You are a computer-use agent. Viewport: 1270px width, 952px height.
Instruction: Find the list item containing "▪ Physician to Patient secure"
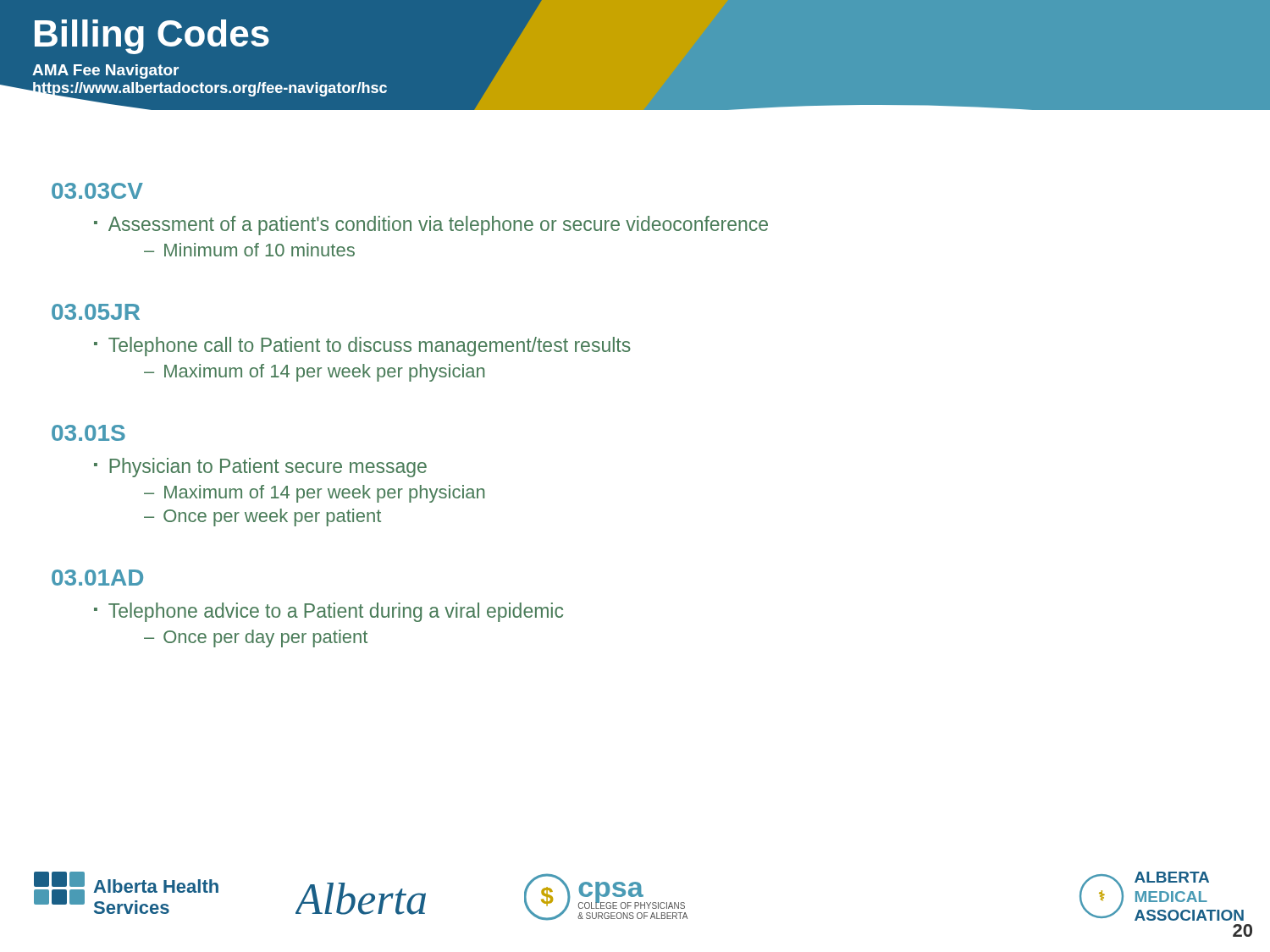260,467
